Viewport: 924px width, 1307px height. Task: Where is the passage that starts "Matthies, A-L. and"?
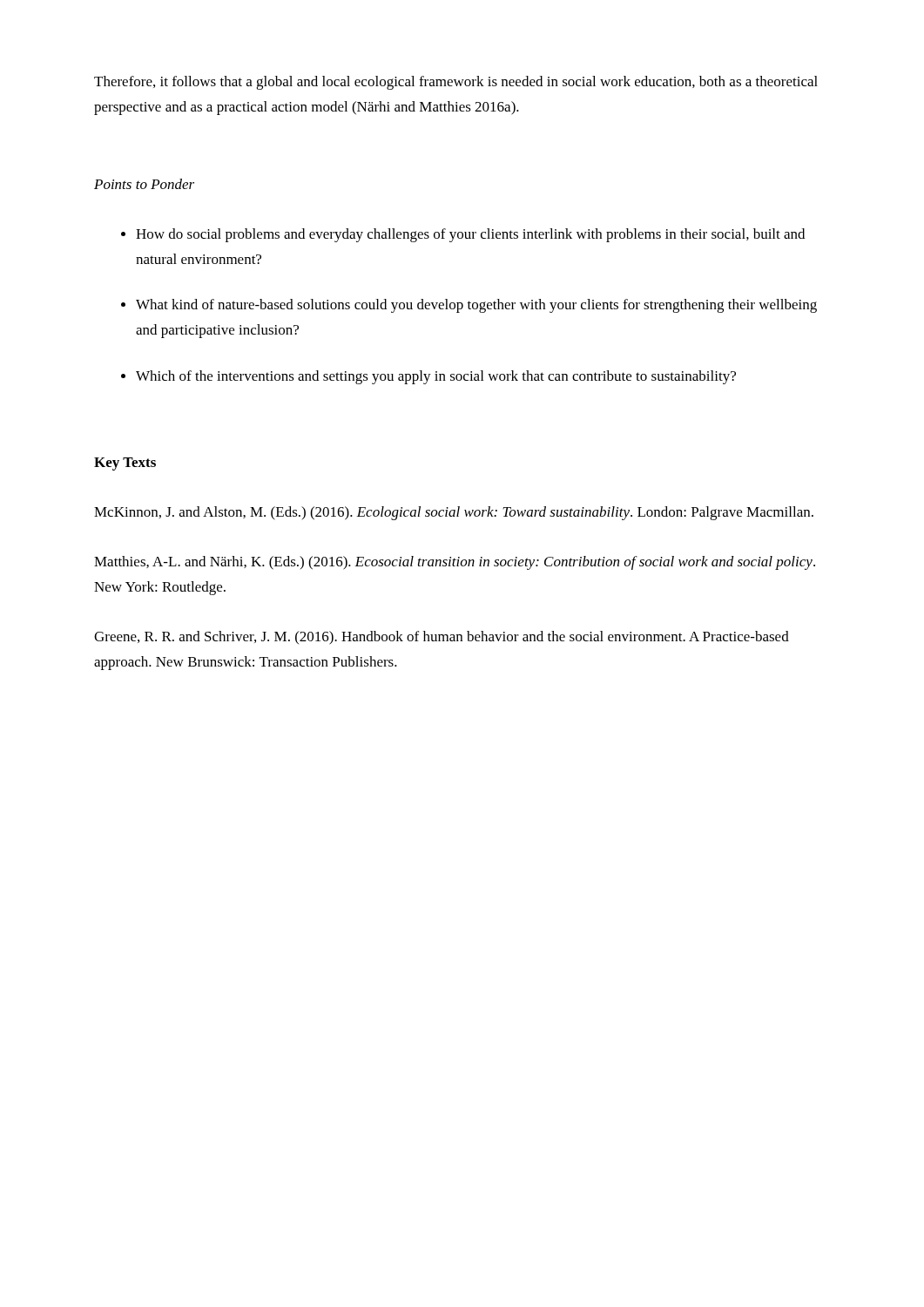pyautogui.click(x=455, y=574)
